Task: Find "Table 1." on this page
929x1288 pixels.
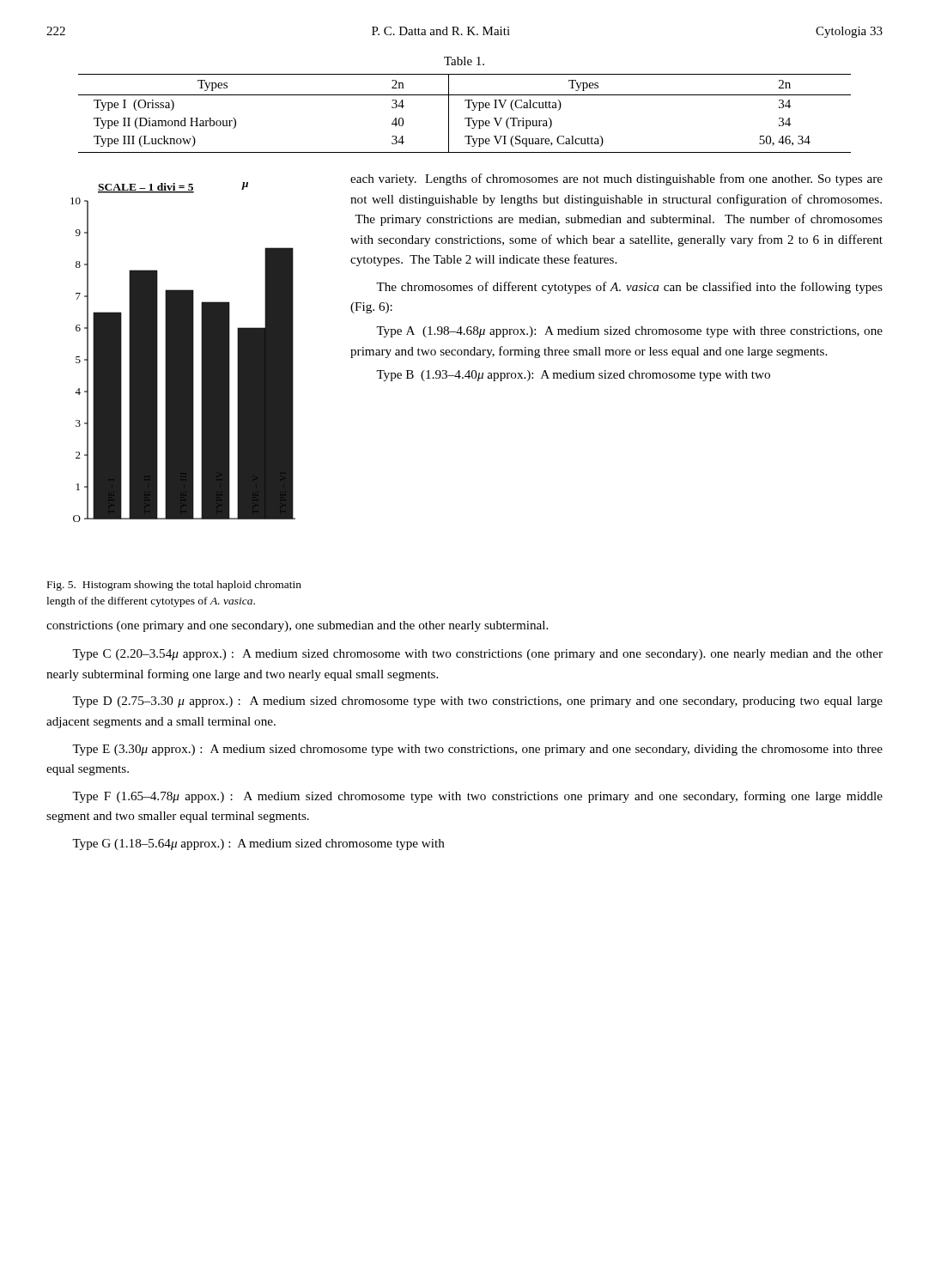Action: (x=464, y=61)
